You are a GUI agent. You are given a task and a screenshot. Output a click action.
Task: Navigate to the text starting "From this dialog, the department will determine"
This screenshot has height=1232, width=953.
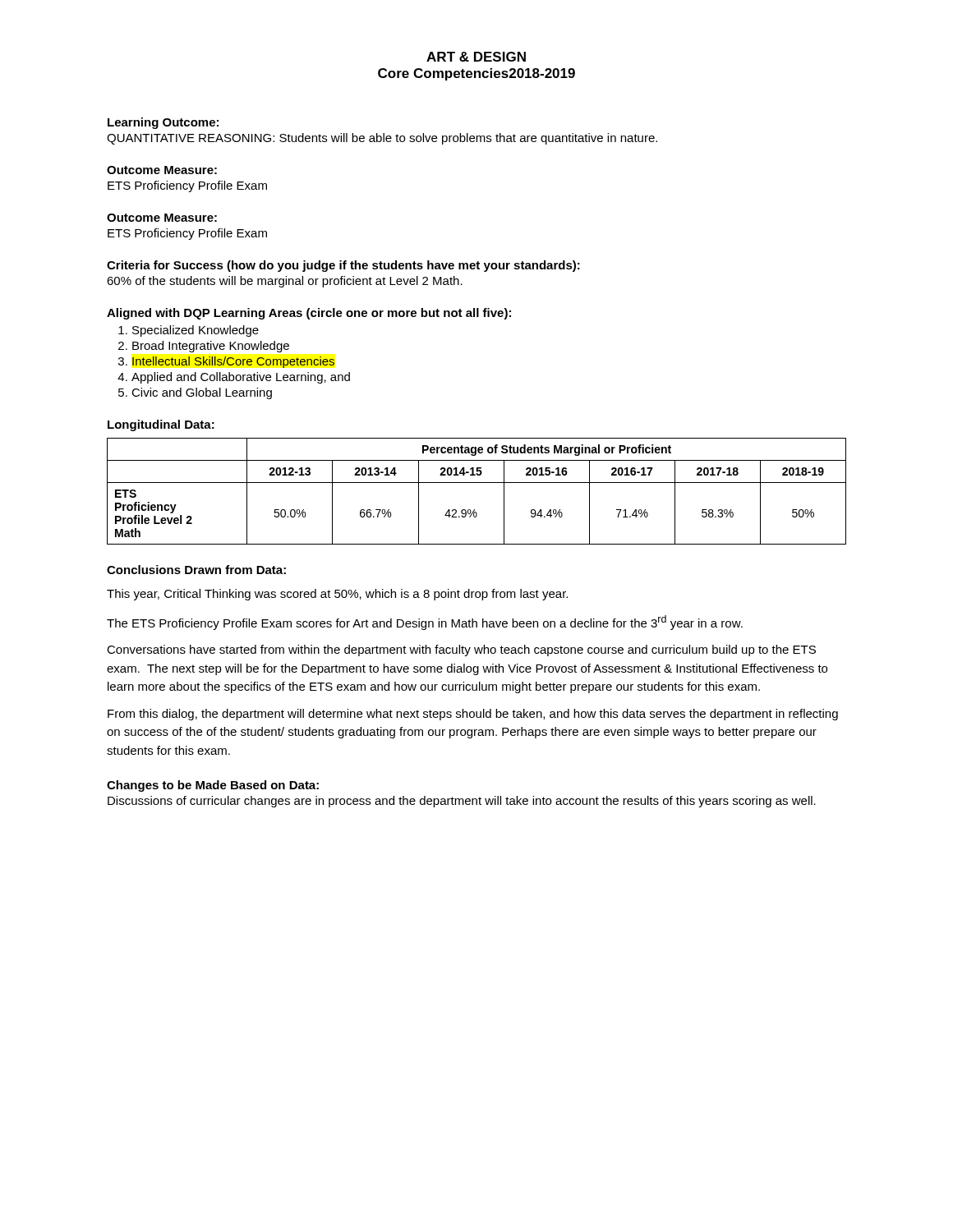(x=473, y=731)
